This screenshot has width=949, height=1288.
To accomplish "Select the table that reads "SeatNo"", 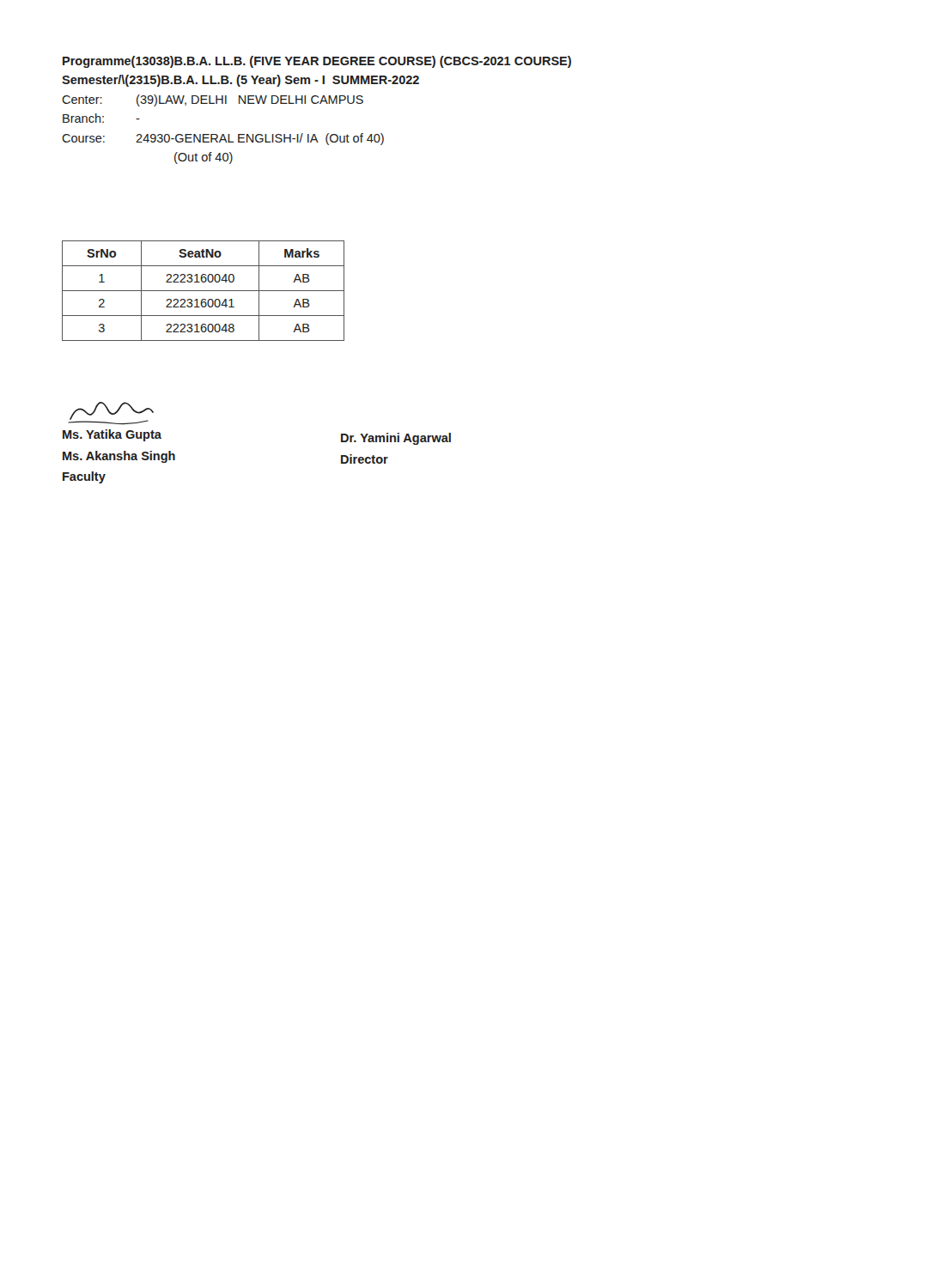I will click(x=203, y=291).
